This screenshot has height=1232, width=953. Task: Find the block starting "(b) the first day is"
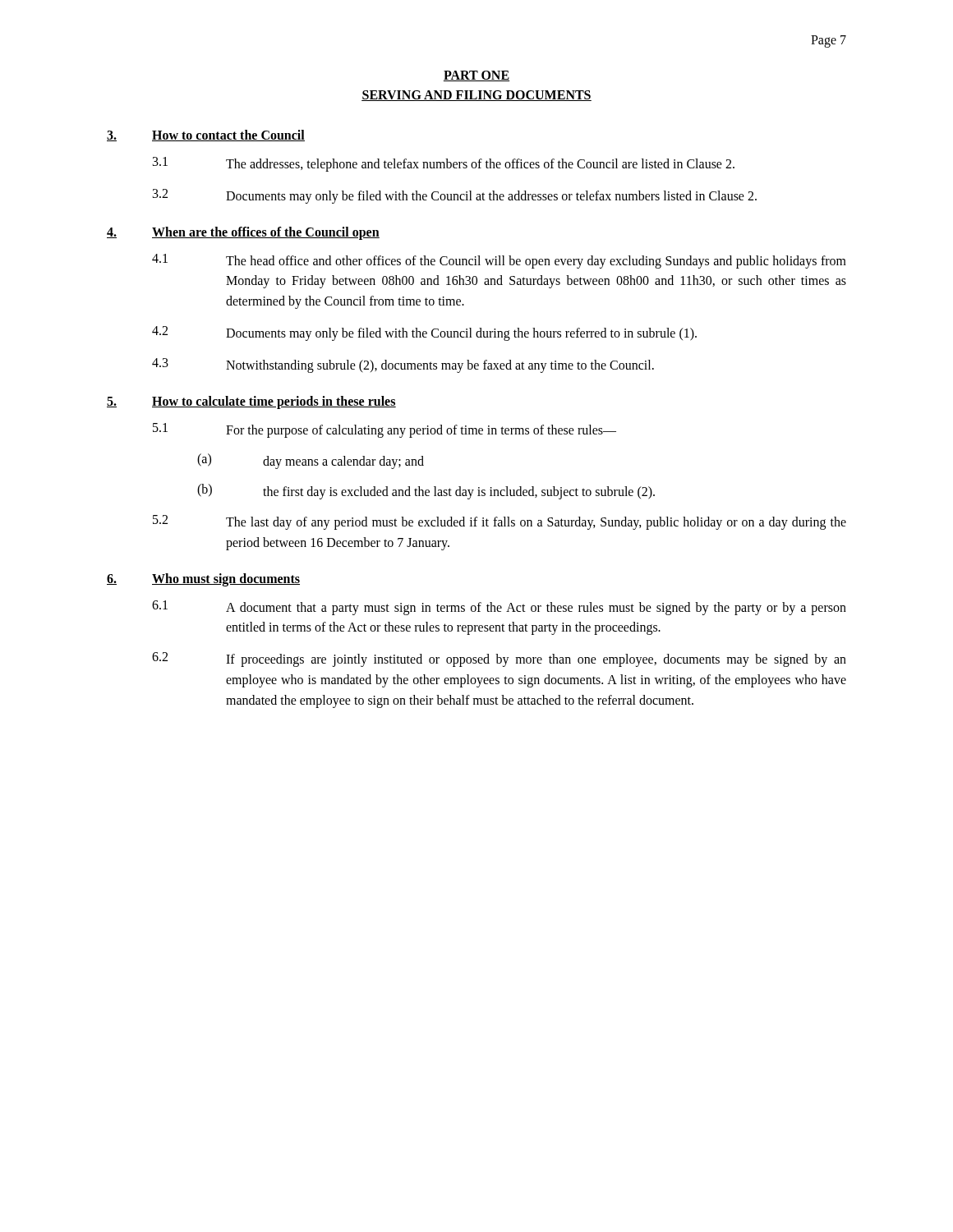[476, 492]
